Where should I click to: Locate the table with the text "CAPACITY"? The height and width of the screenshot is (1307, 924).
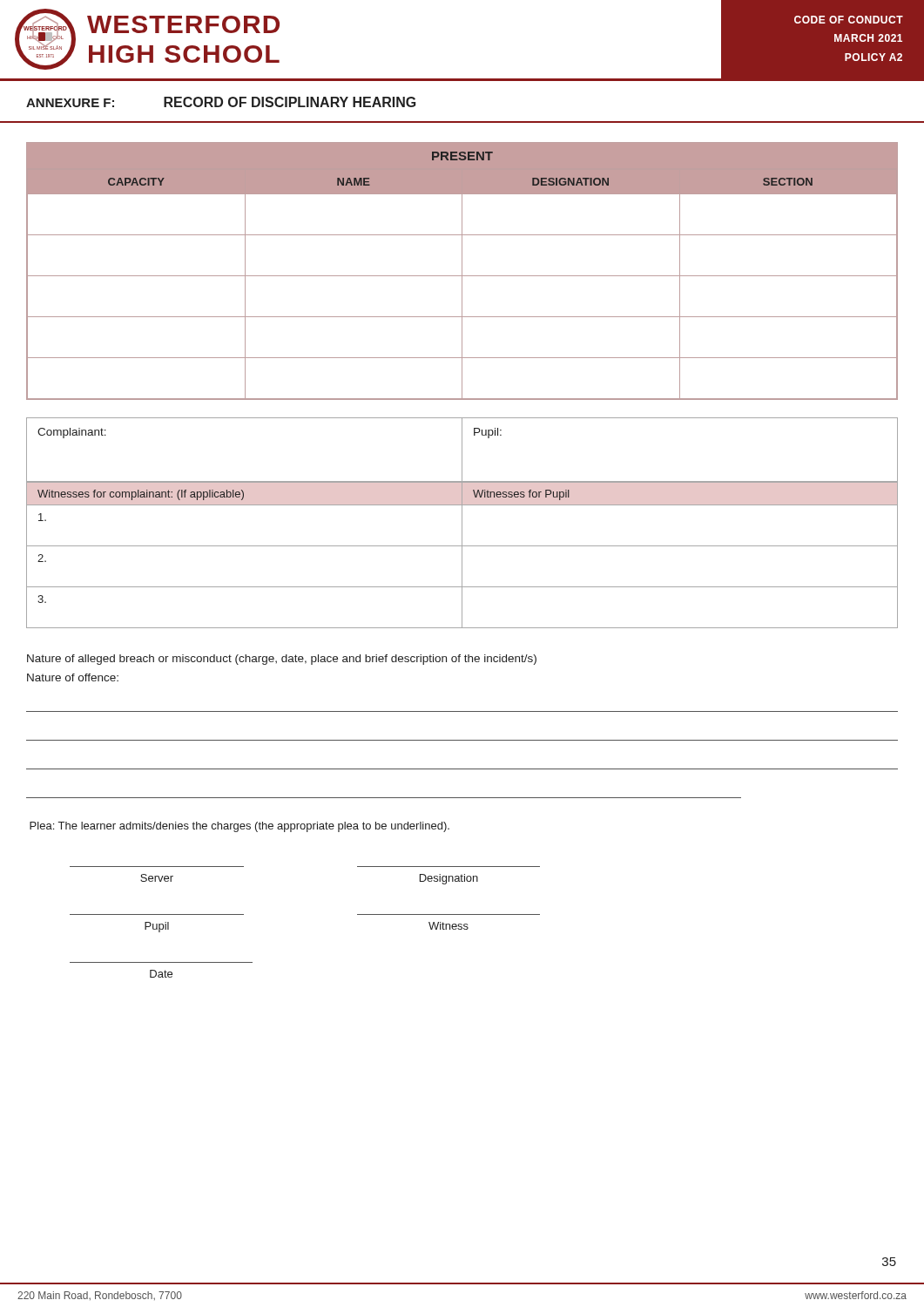point(462,271)
